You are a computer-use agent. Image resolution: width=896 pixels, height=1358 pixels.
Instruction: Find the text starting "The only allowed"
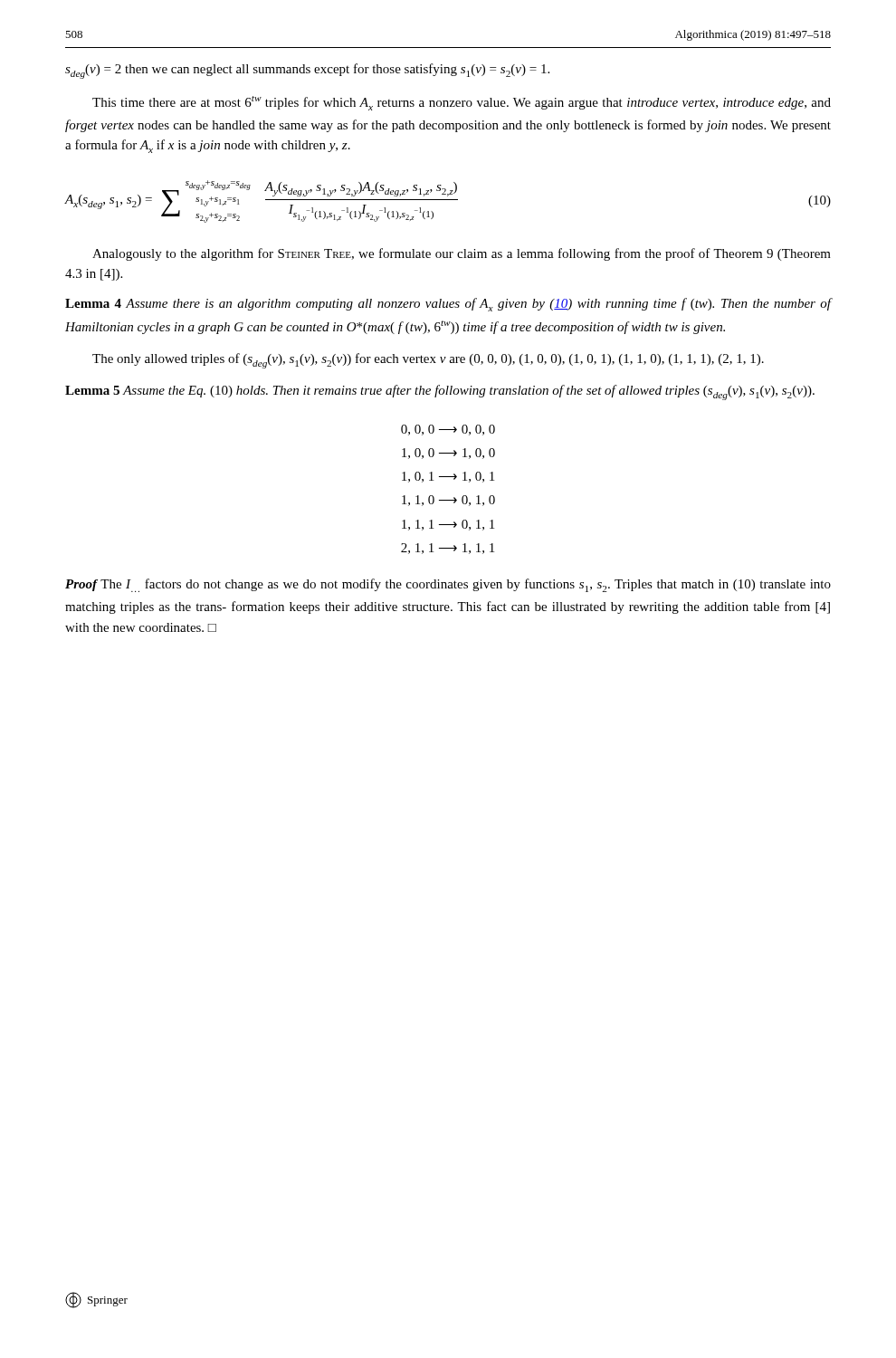coord(448,360)
